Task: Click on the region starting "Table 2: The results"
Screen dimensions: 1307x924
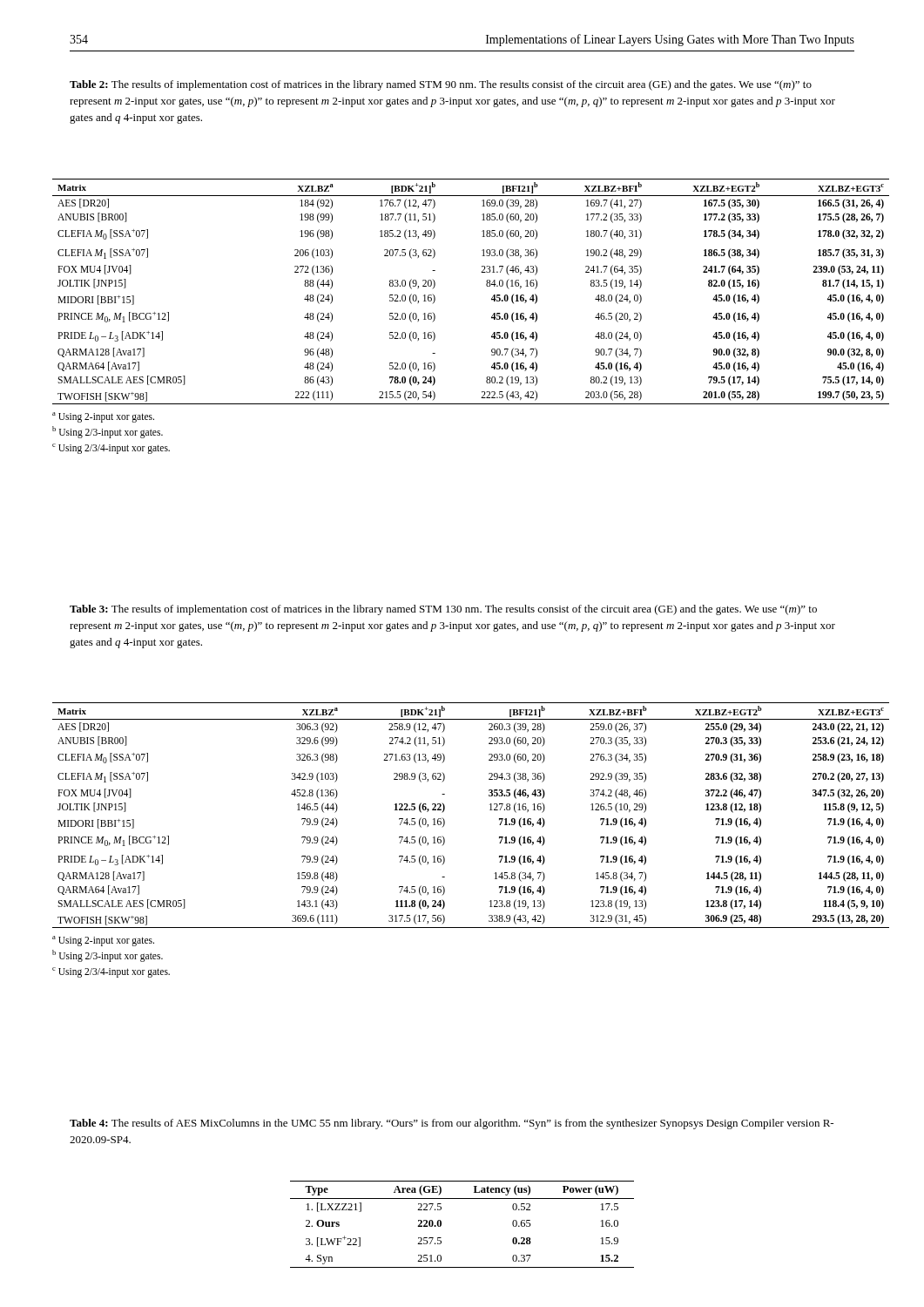Action: pos(452,101)
